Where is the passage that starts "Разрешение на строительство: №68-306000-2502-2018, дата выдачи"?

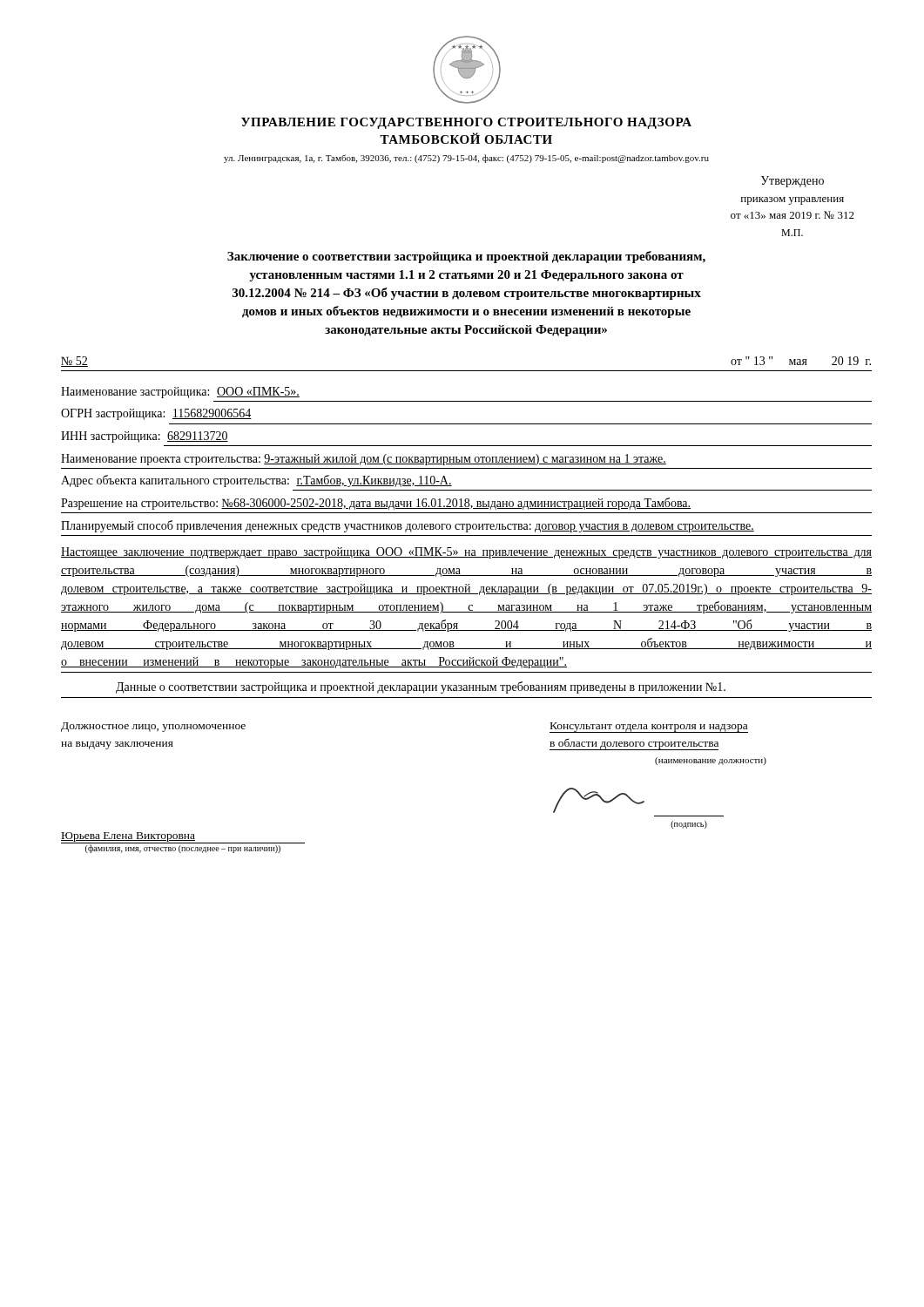tap(376, 503)
